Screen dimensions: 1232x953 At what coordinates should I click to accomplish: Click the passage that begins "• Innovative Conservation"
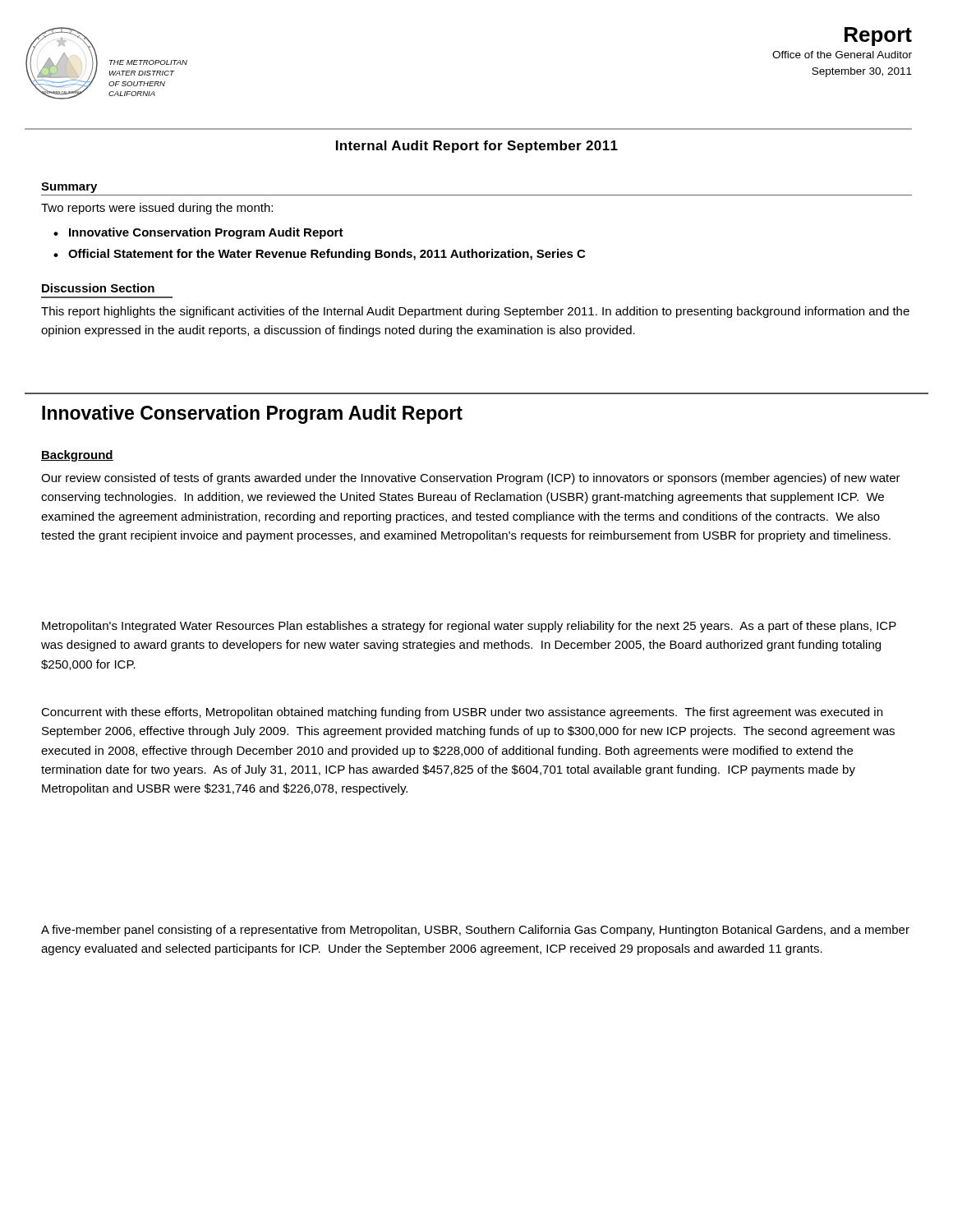pos(198,234)
